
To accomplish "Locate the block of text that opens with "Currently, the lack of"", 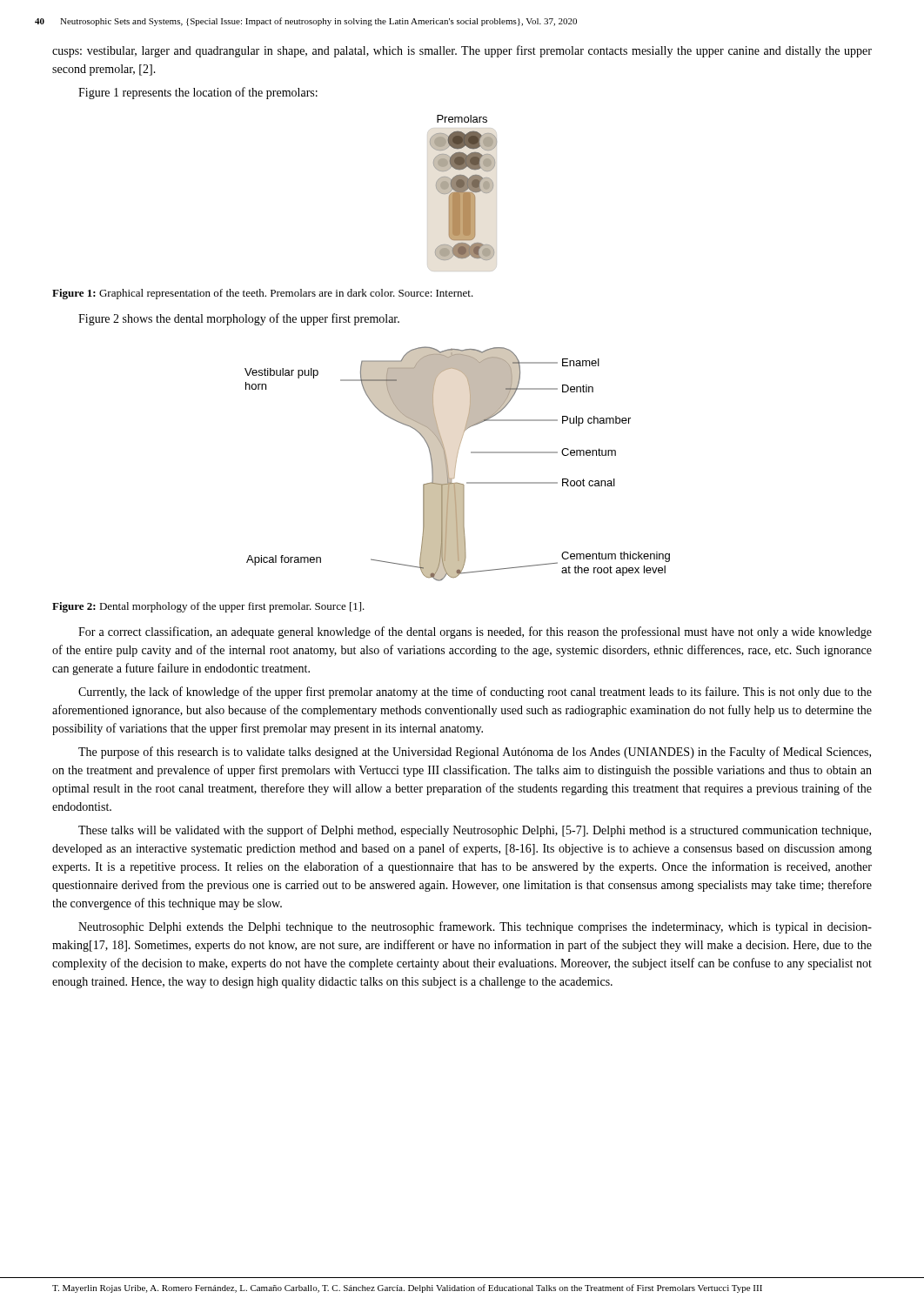I will [x=462, y=711].
